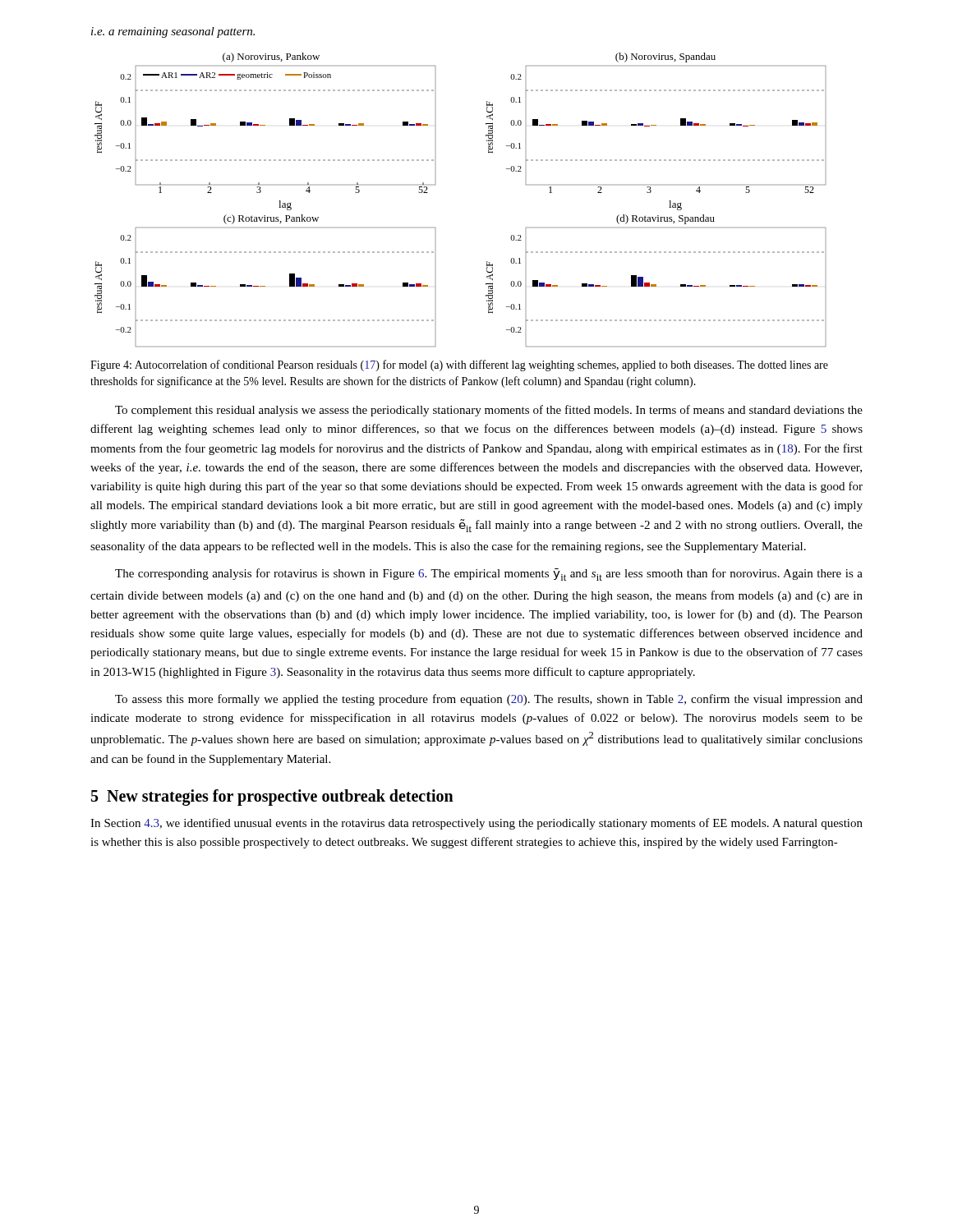953x1232 pixels.
Task: Find the text block that says "To assess this more"
Action: [476, 729]
